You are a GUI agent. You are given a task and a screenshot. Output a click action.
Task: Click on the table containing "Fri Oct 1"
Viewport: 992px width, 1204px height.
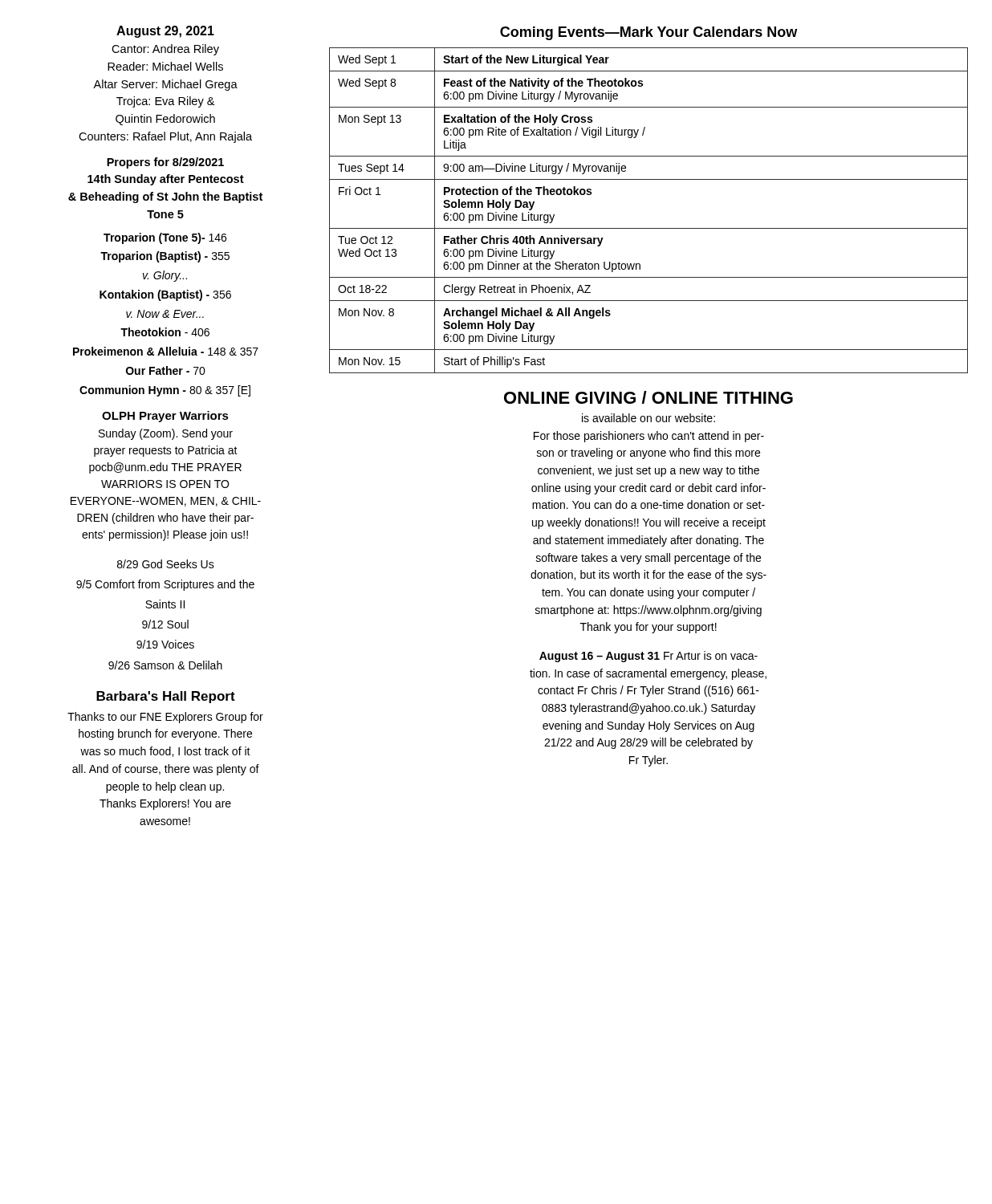click(x=648, y=210)
